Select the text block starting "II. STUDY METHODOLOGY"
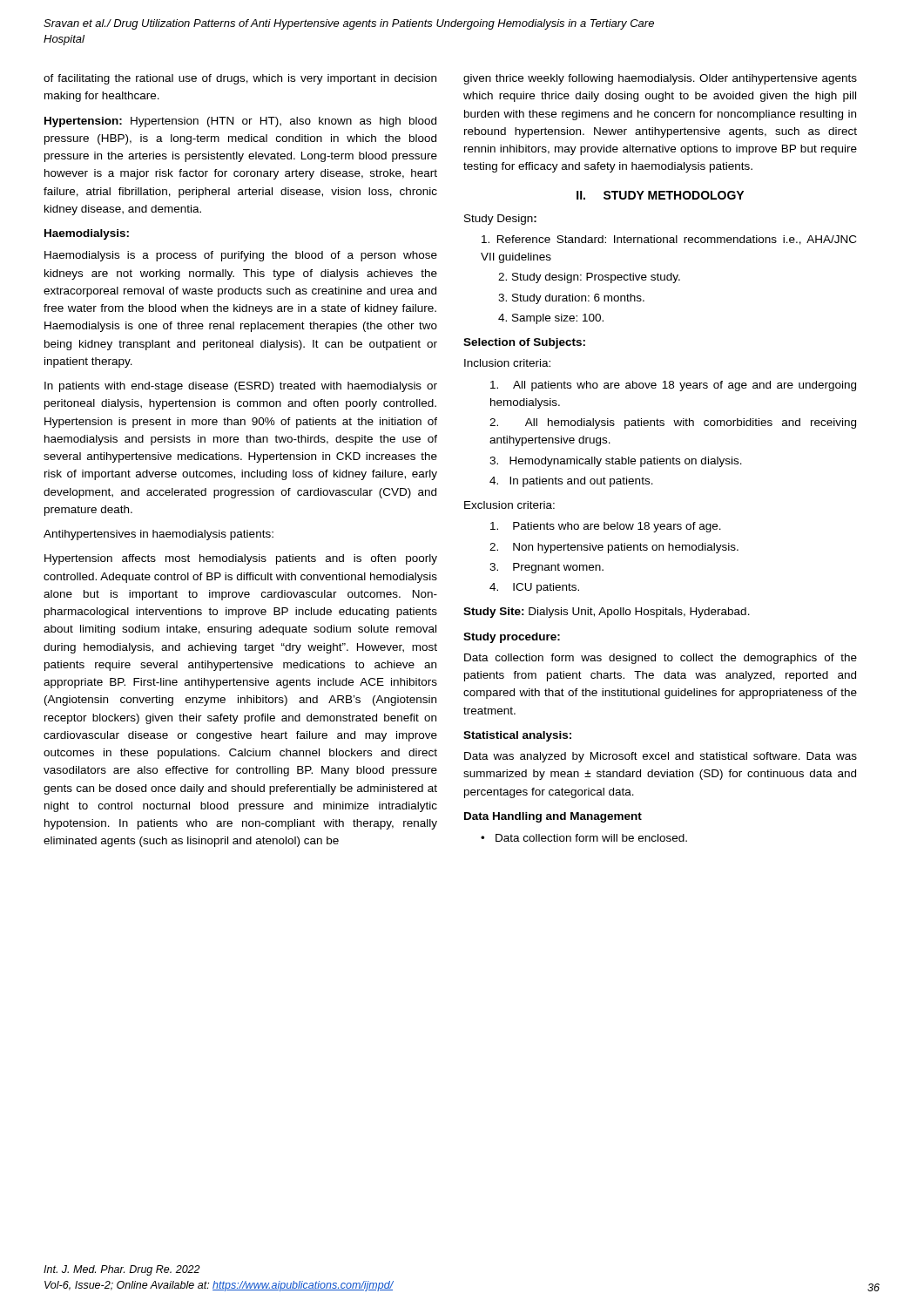The height and width of the screenshot is (1307, 924). tap(660, 195)
